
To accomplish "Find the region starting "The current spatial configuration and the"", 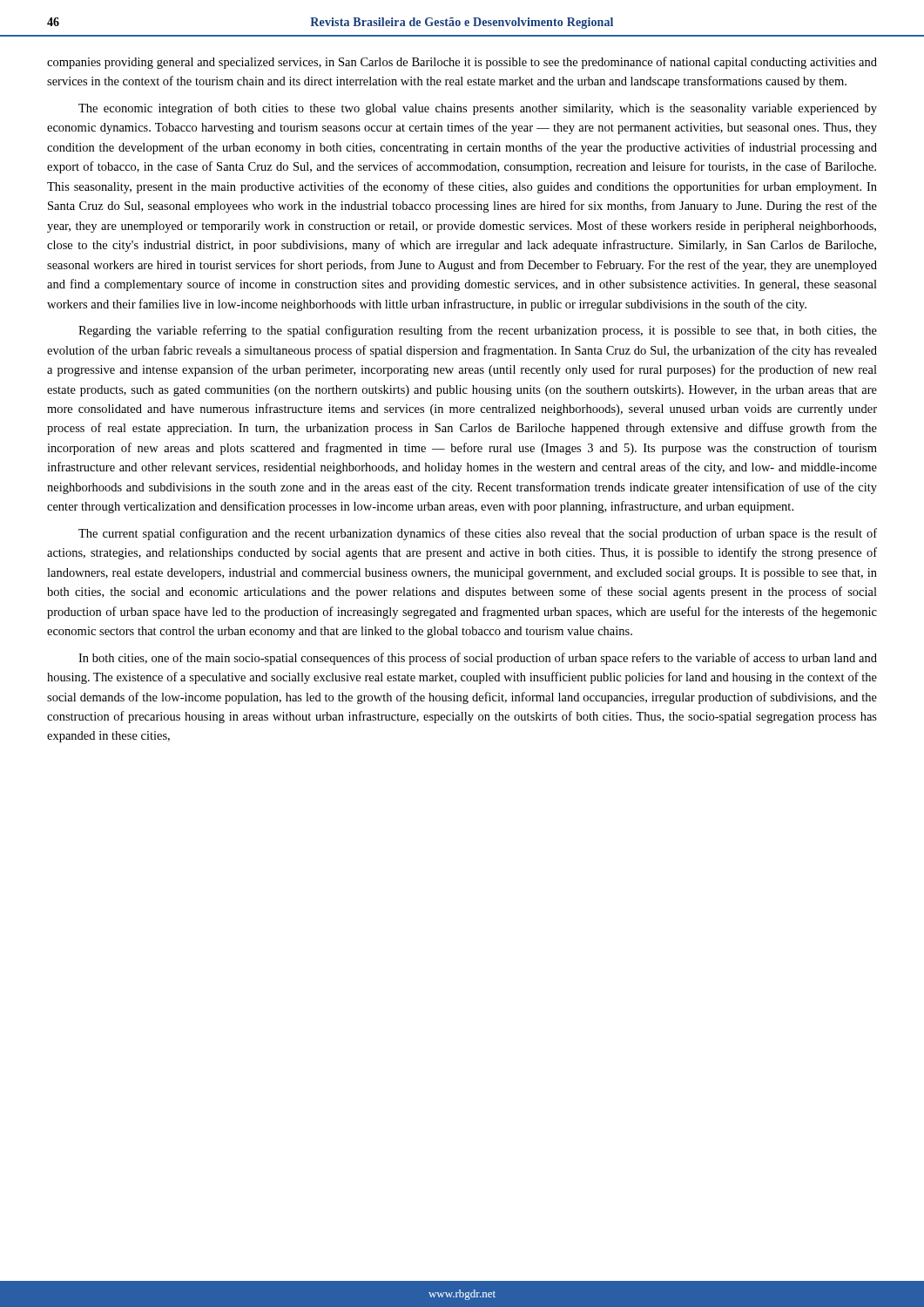I will point(462,582).
